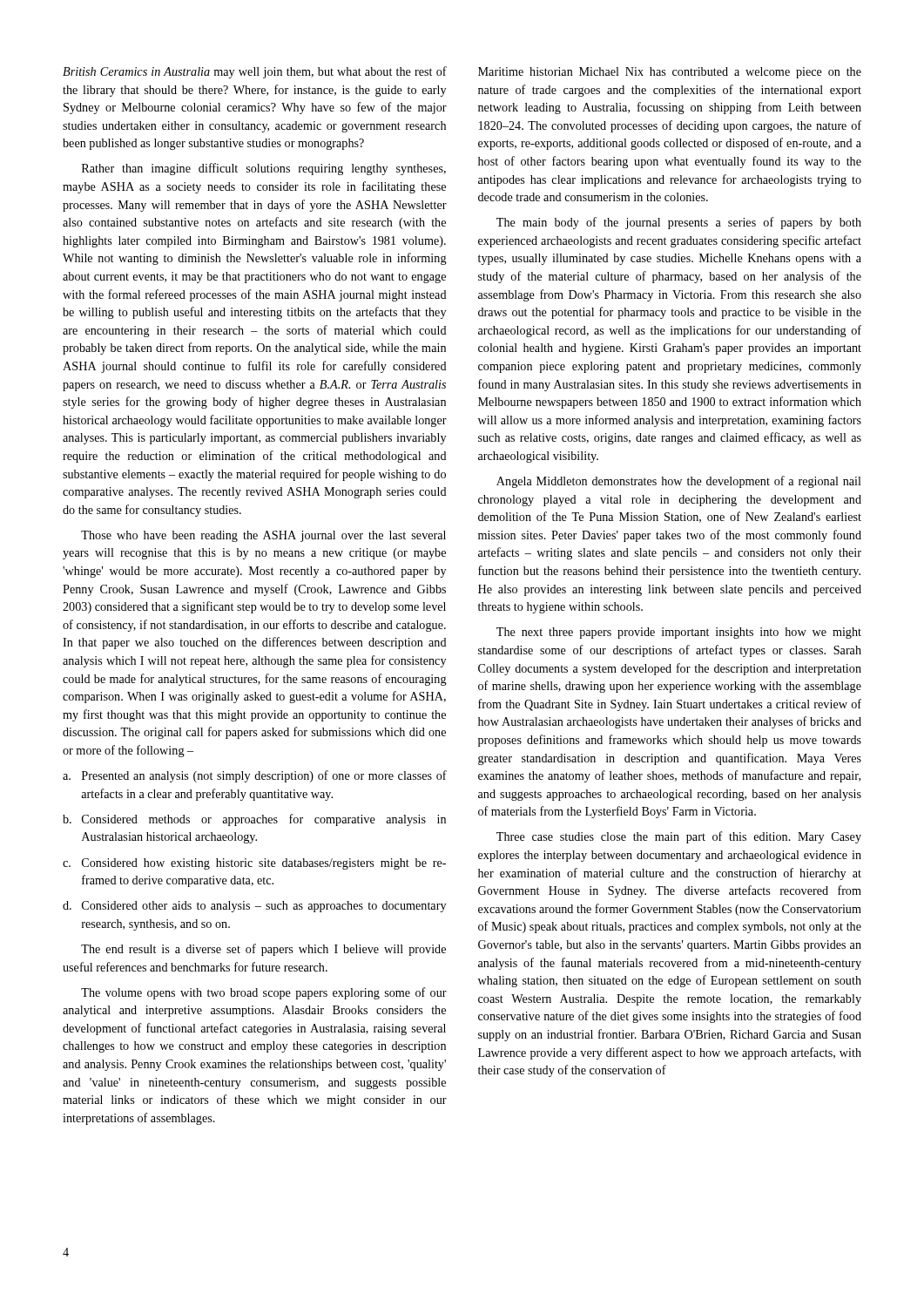Click the passage that begins "The next three papers provide important"
The width and height of the screenshot is (924, 1307).
[x=669, y=722]
